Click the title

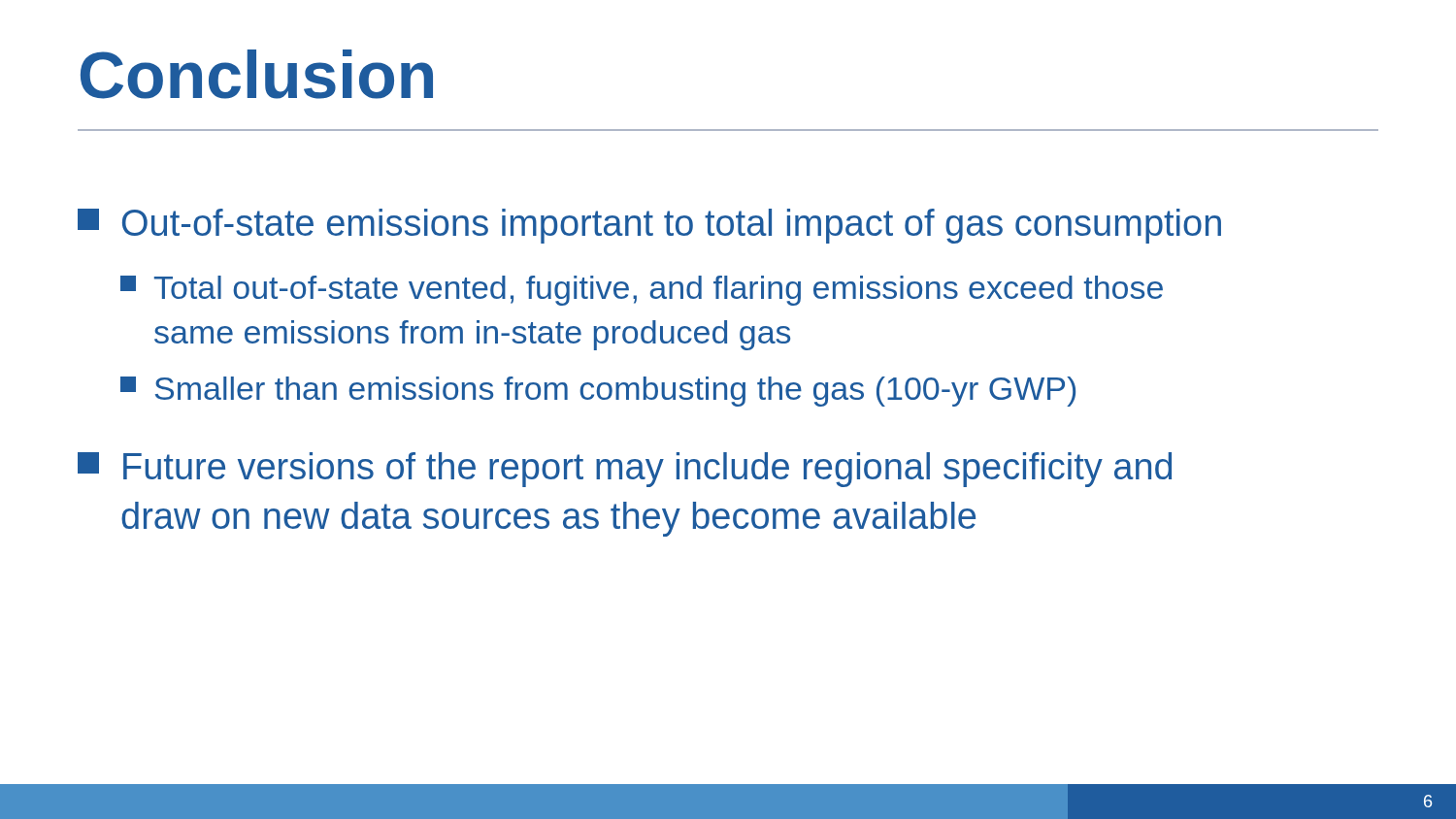pyautogui.click(x=257, y=75)
